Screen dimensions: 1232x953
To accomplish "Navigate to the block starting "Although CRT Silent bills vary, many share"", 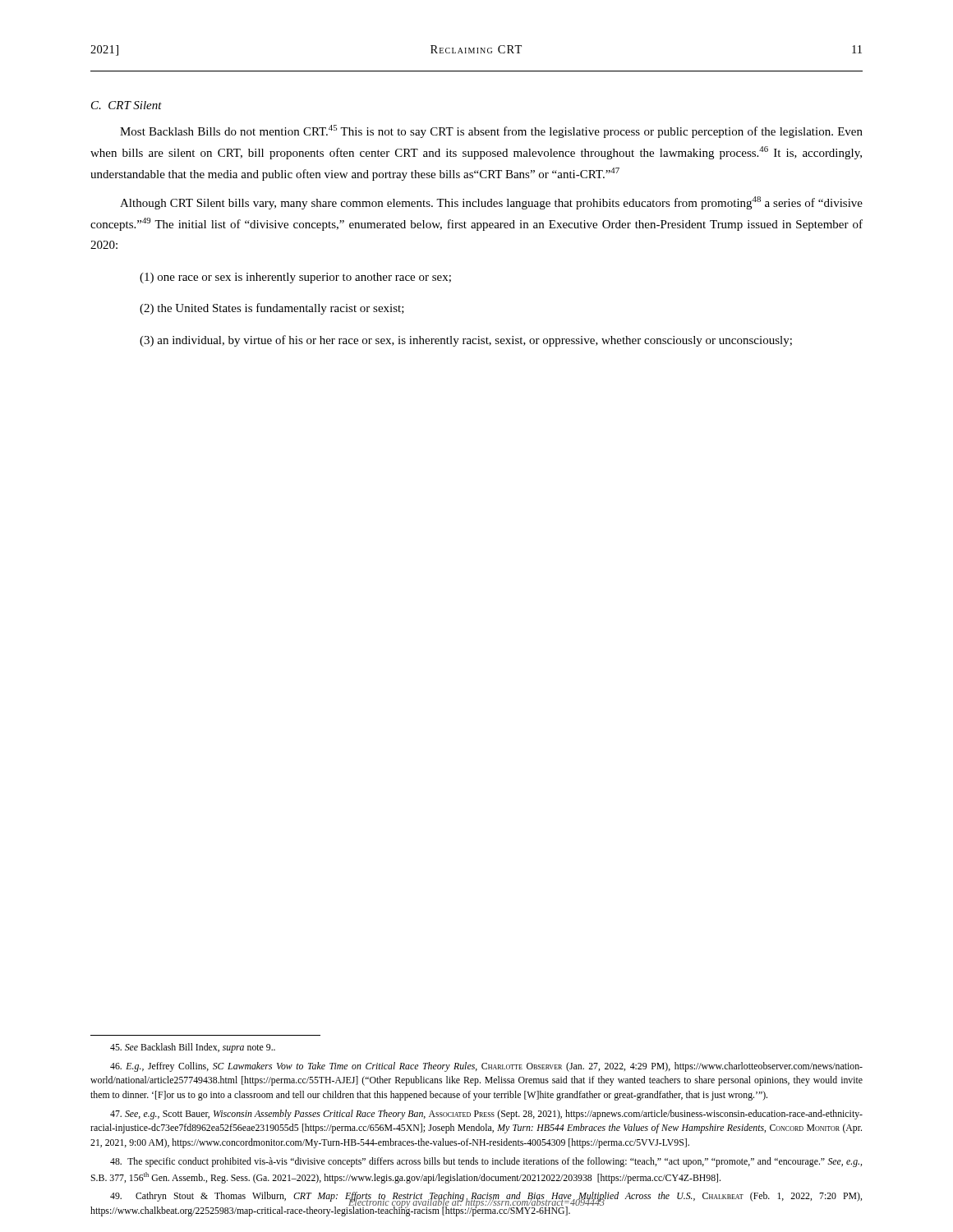I will coord(476,223).
